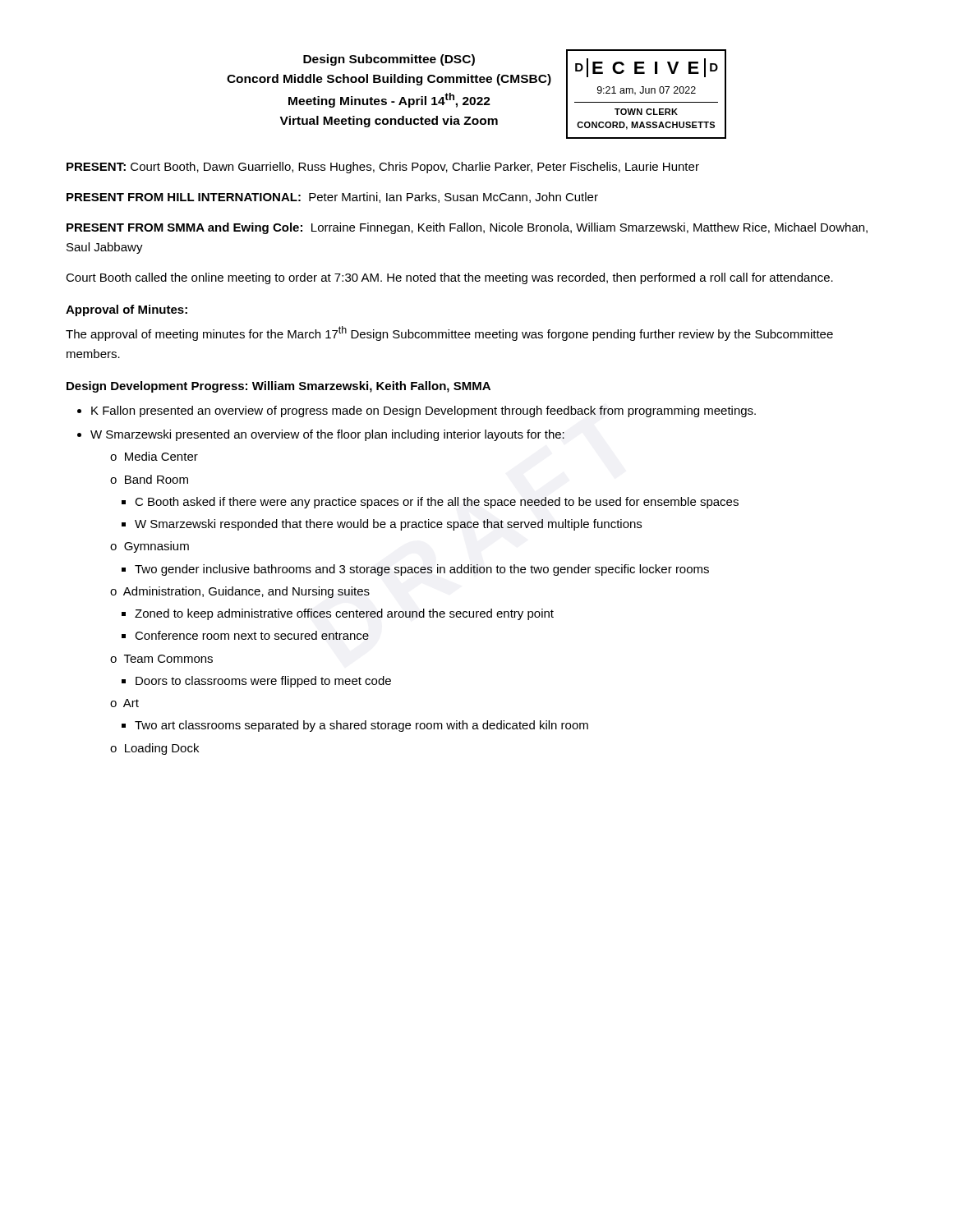Navigate to the region starting "o Art Two art classrooms"
The image size is (953, 1232).
coord(499,715)
